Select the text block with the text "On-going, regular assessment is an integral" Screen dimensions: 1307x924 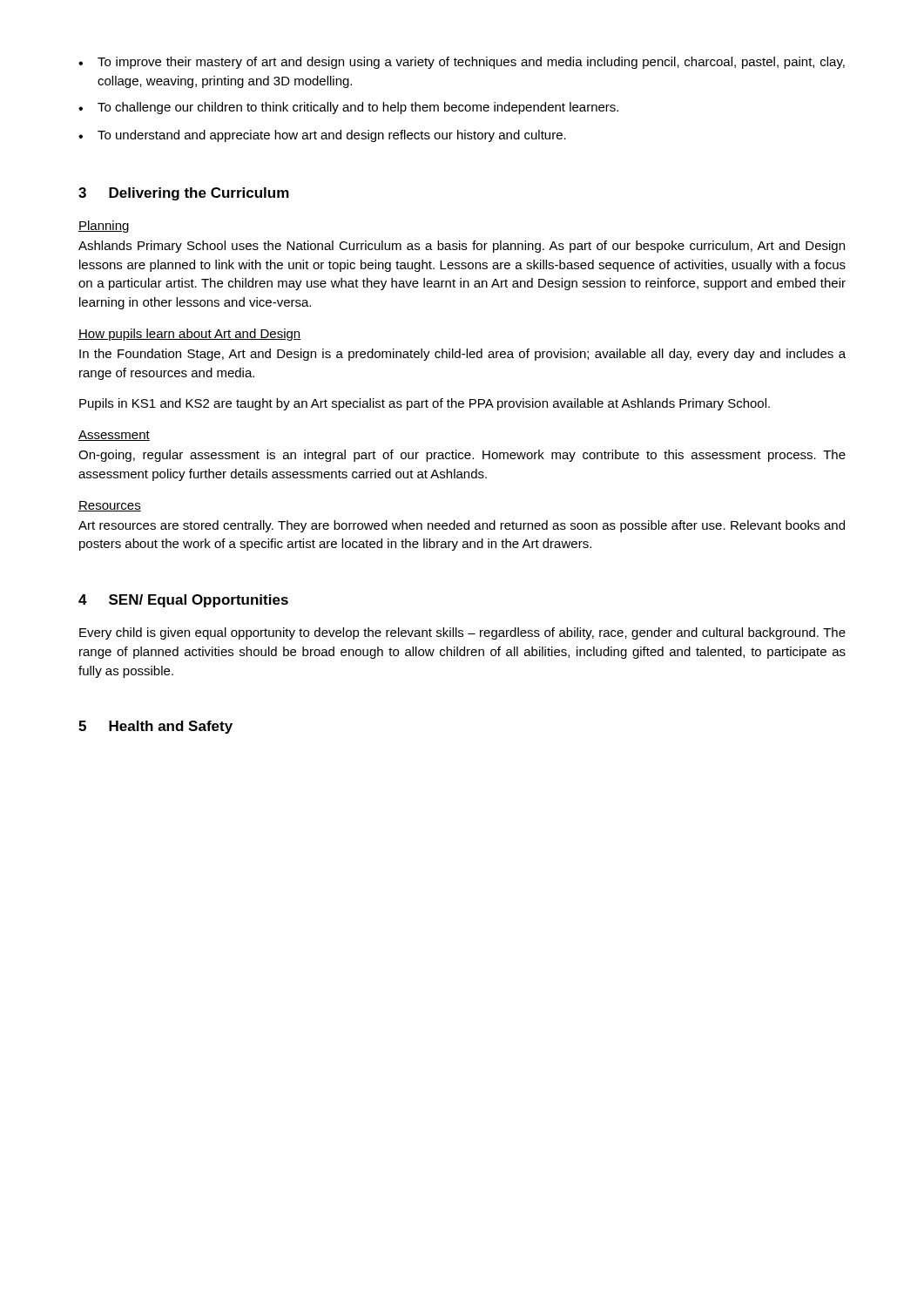(x=462, y=464)
